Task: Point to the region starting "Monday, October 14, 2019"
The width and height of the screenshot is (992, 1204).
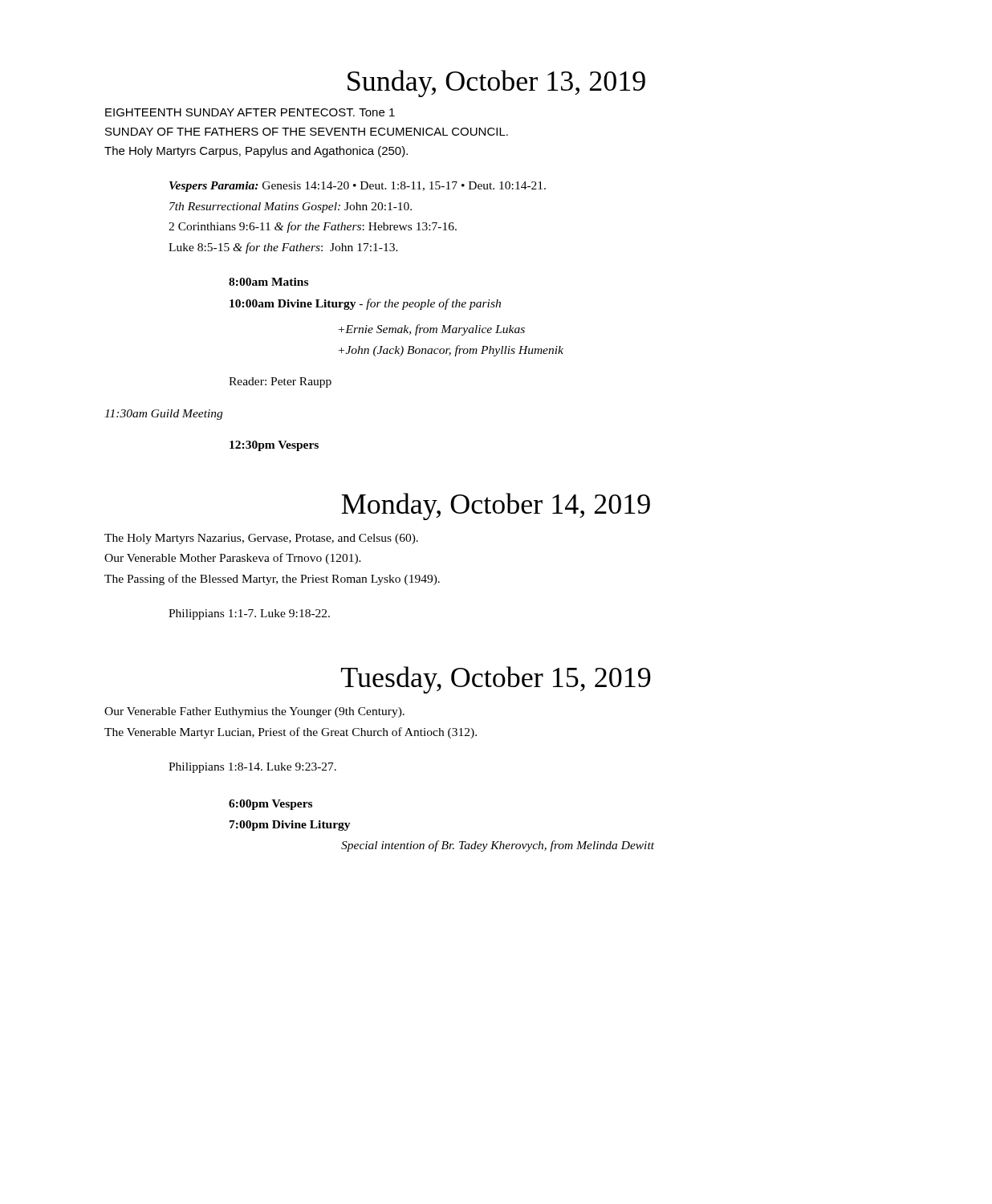Action: [496, 504]
